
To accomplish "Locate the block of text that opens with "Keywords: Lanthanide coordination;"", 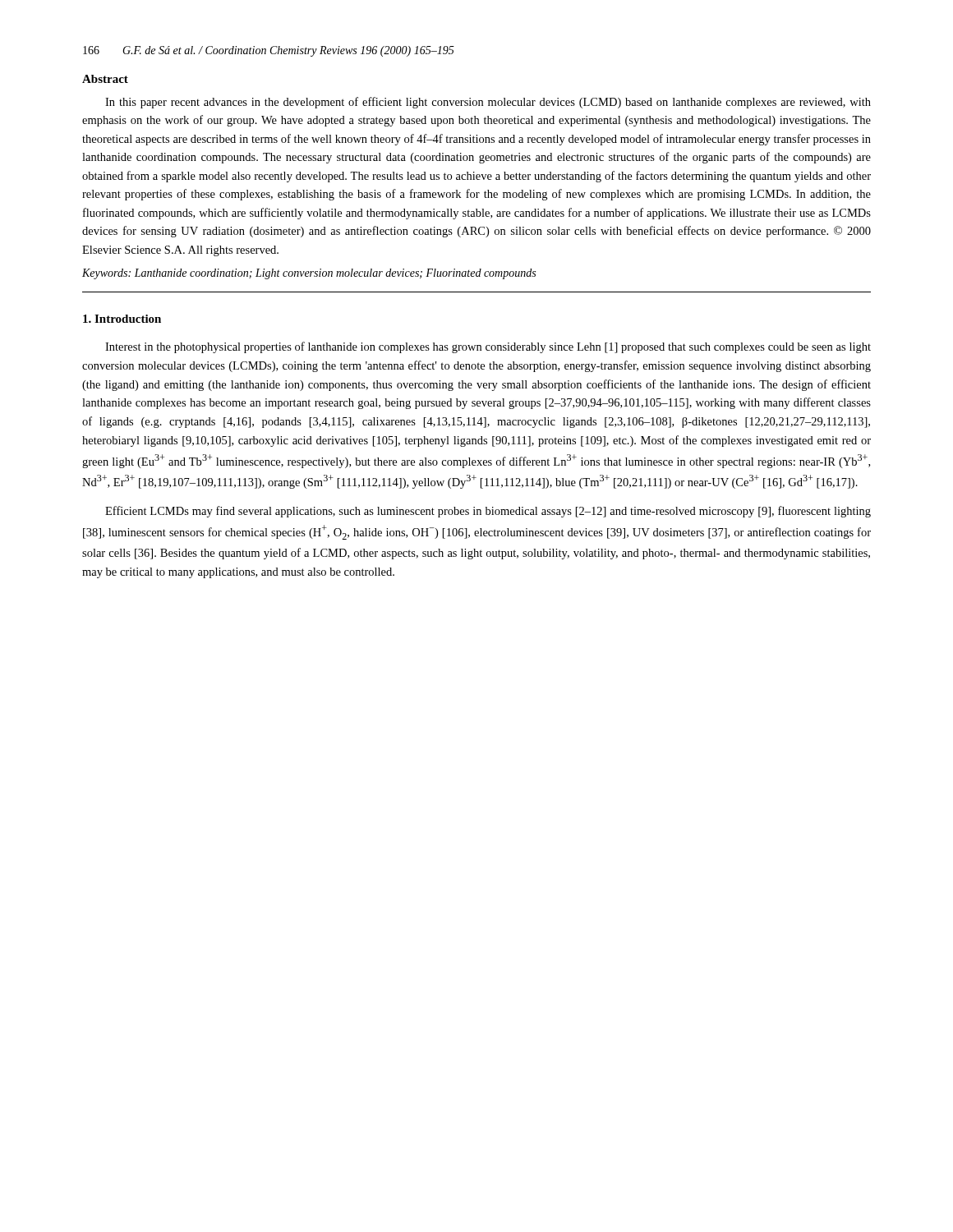I will click(x=476, y=274).
